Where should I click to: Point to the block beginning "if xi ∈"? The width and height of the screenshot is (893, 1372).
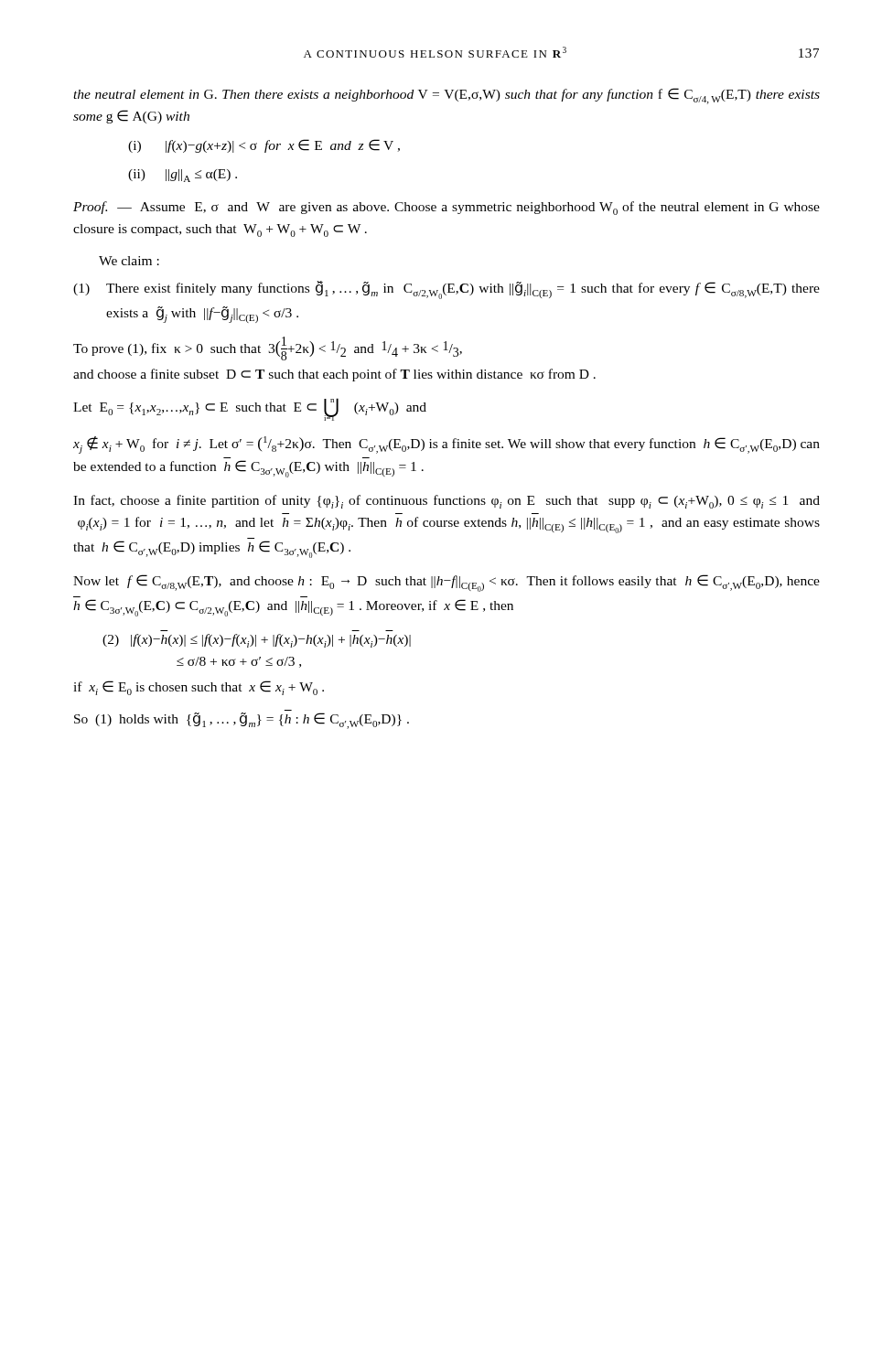click(199, 688)
